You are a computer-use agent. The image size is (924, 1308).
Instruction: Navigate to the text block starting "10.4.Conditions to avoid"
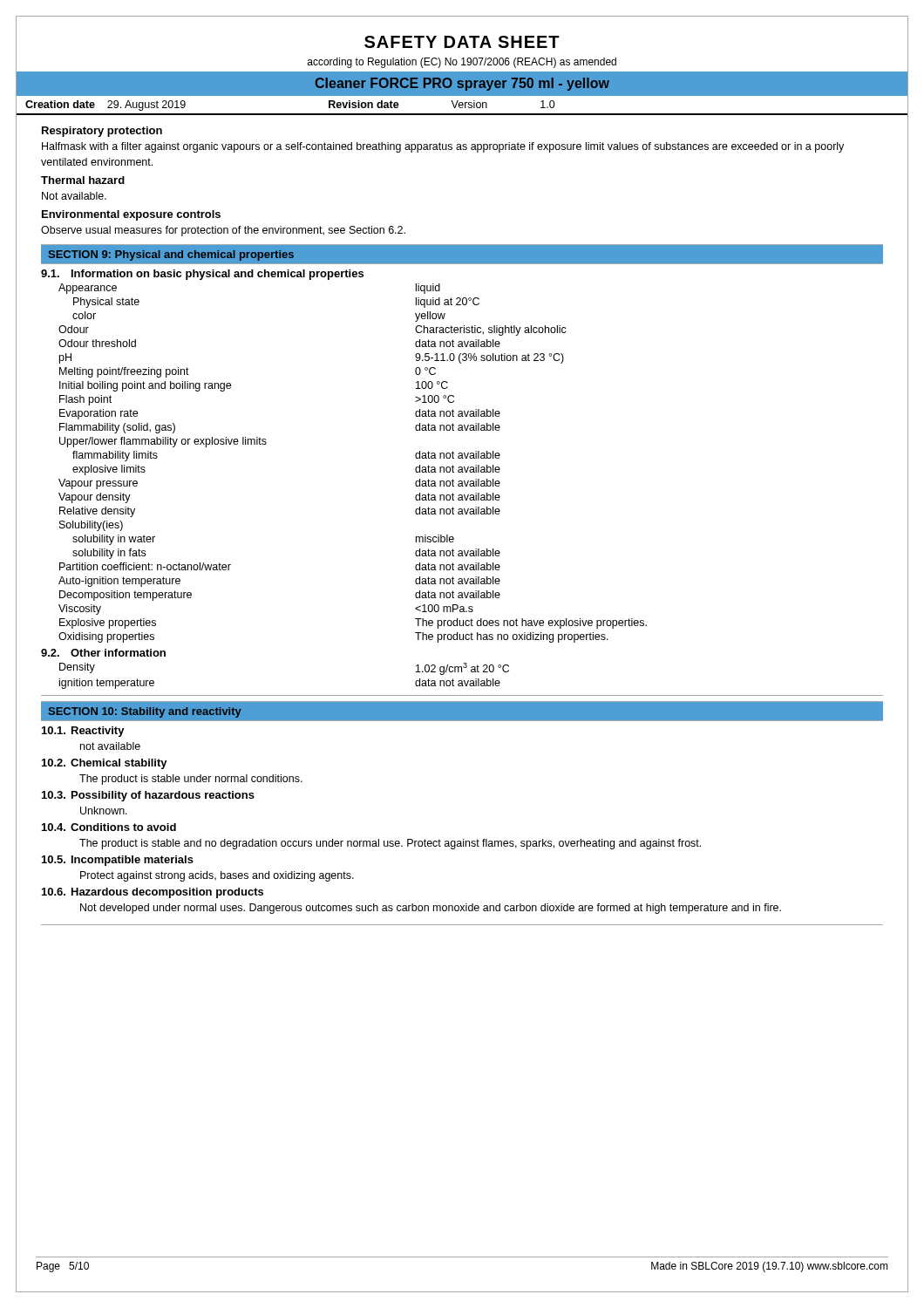(109, 827)
